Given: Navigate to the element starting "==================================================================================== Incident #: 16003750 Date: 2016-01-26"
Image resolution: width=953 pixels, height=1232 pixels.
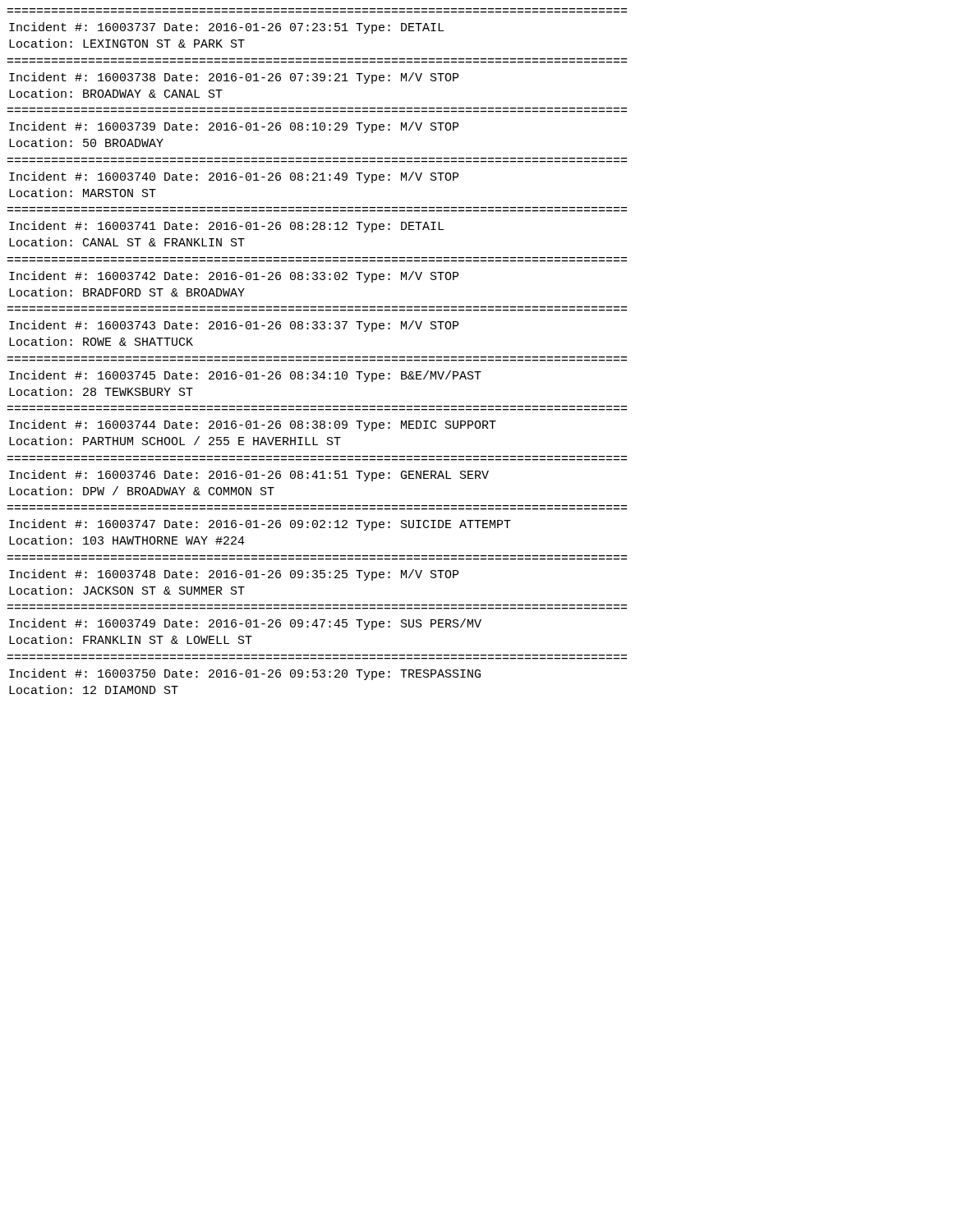Looking at the screenshot, I should point(476,676).
